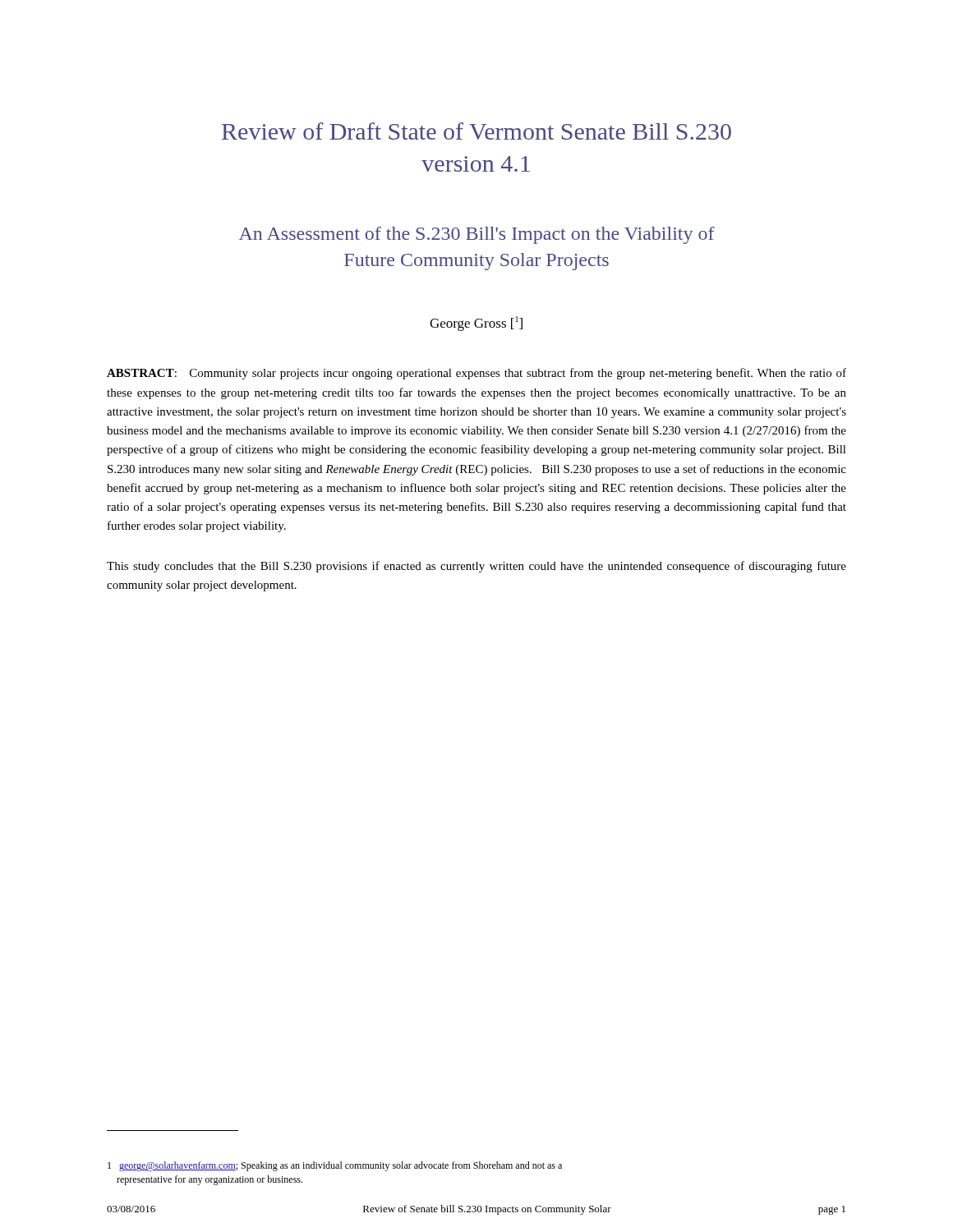Find the section header on this page that starts "An Assessment of the S.230 Bill's Impact"
The width and height of the screenshot is (953, 1232).
click(x=476, y=247)
